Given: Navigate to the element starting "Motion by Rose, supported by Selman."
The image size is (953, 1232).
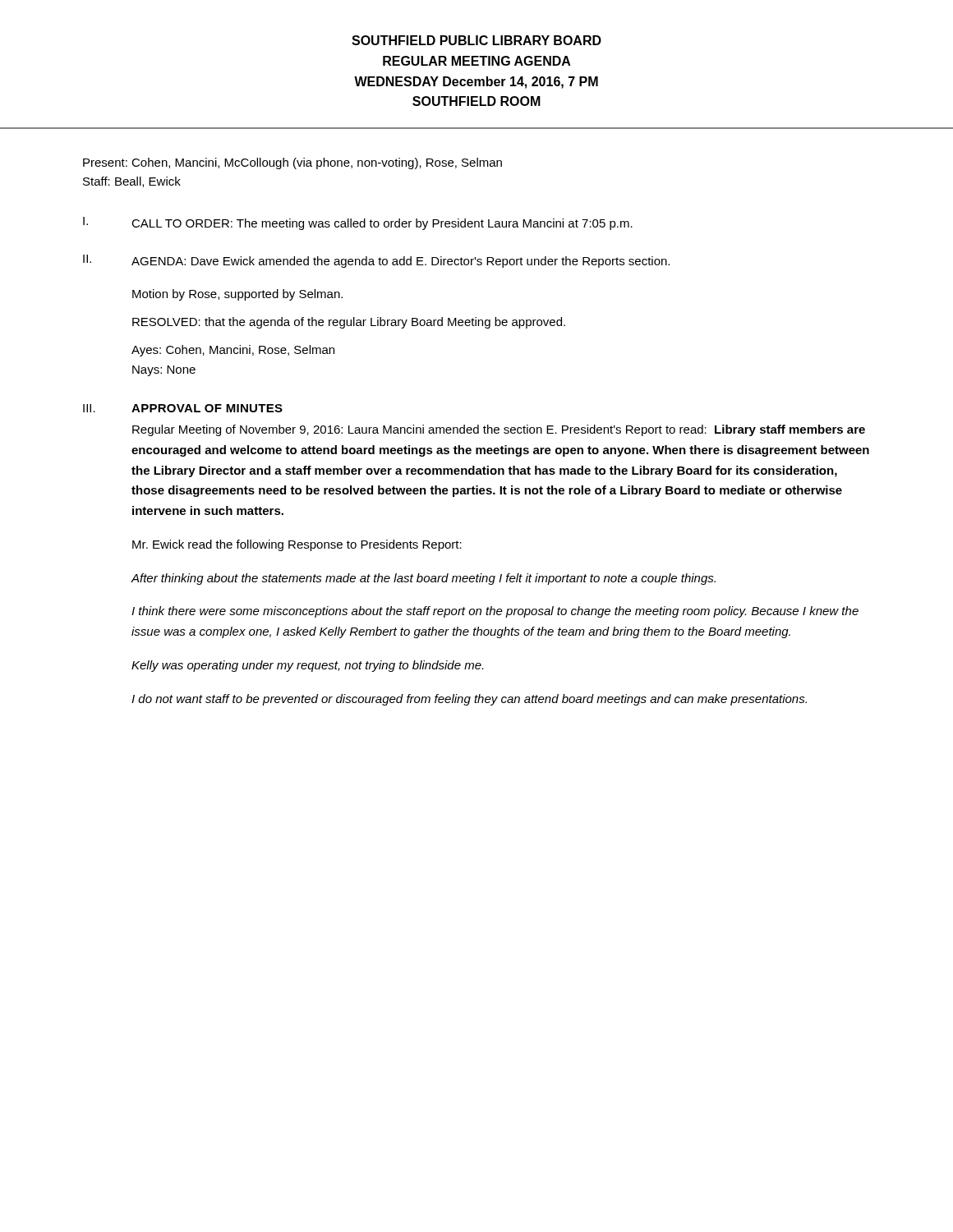Looking at the screenshot, I should (238, 294).
